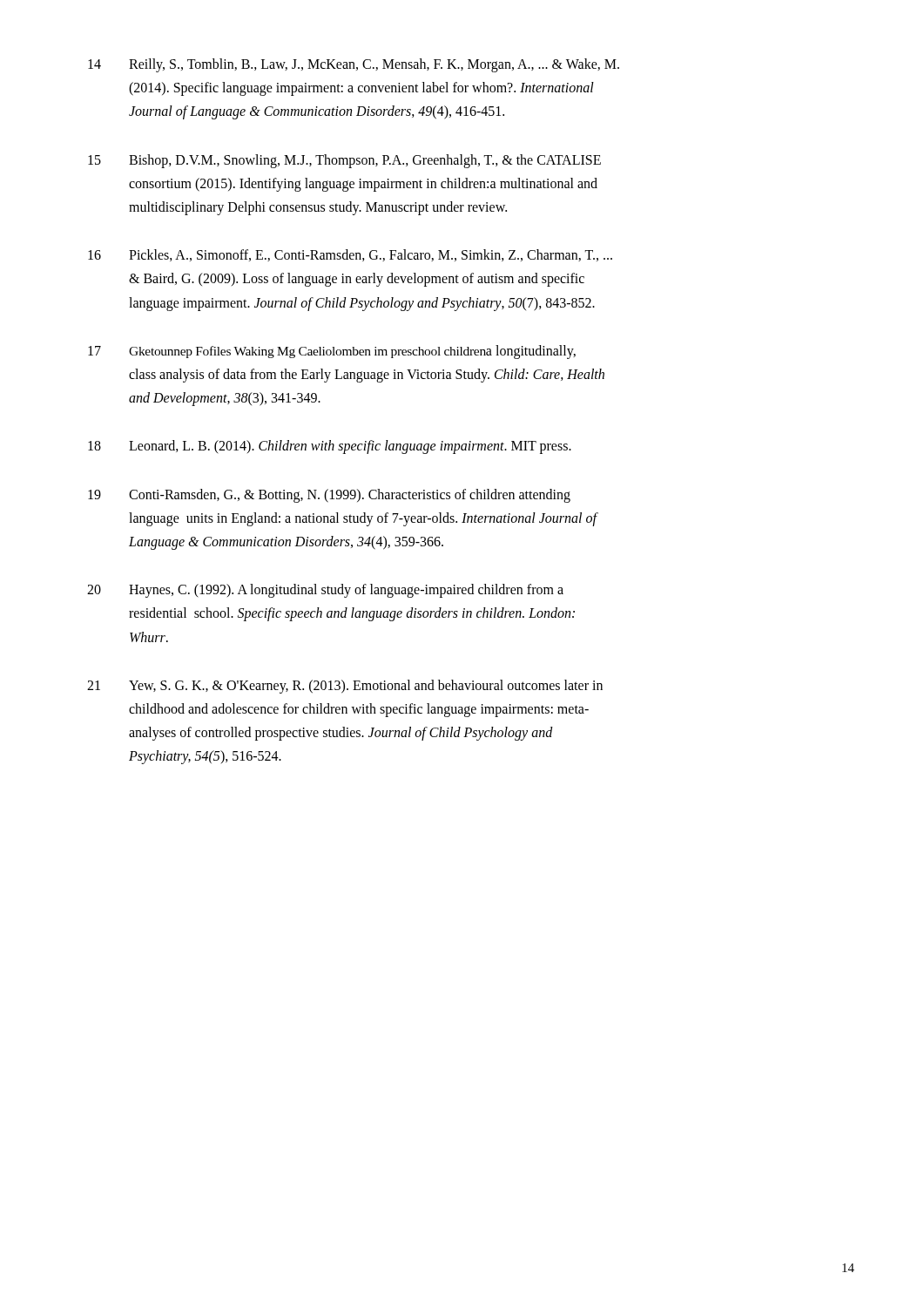Select the text block starting "20 Haynes, C. (1992)."
Screen dimensions: 1307x924
point(471,613)
